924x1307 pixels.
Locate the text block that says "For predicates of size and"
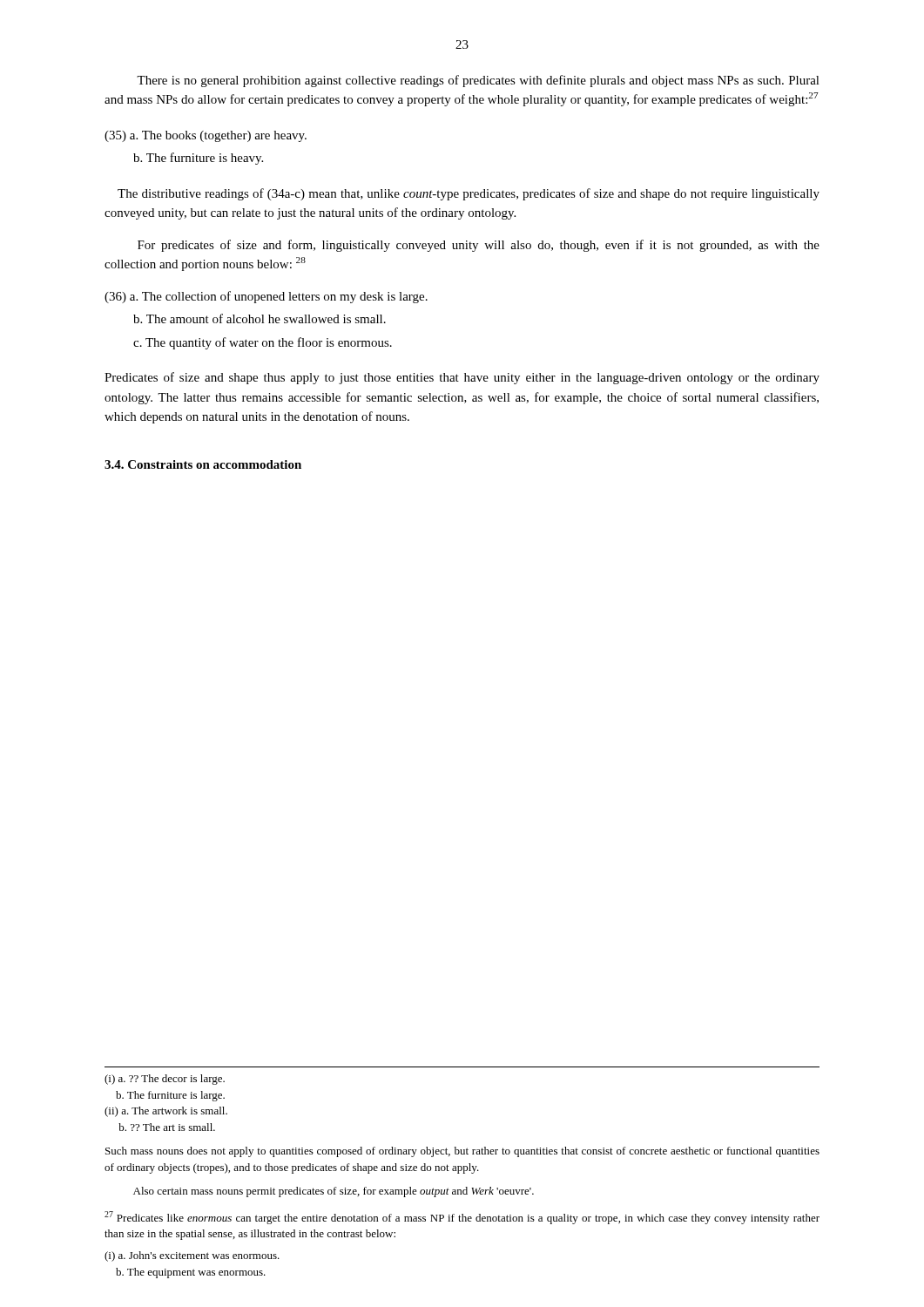click(462, 254)
